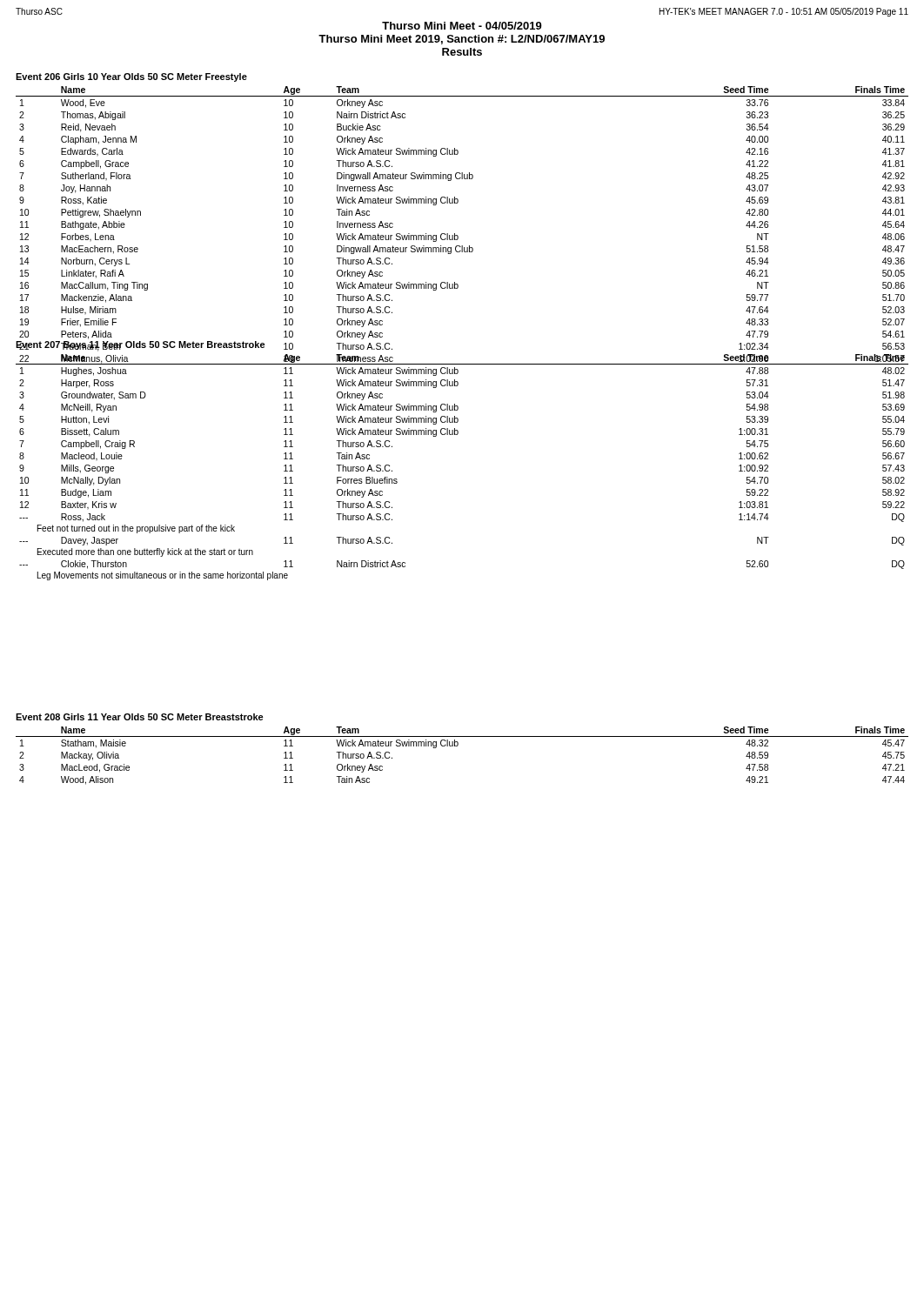This screenshot has height=1305, width=924.
Task: Click on the table containing "Campbell, Grace"
Action: pyautogui.click(x=462, y=224)
